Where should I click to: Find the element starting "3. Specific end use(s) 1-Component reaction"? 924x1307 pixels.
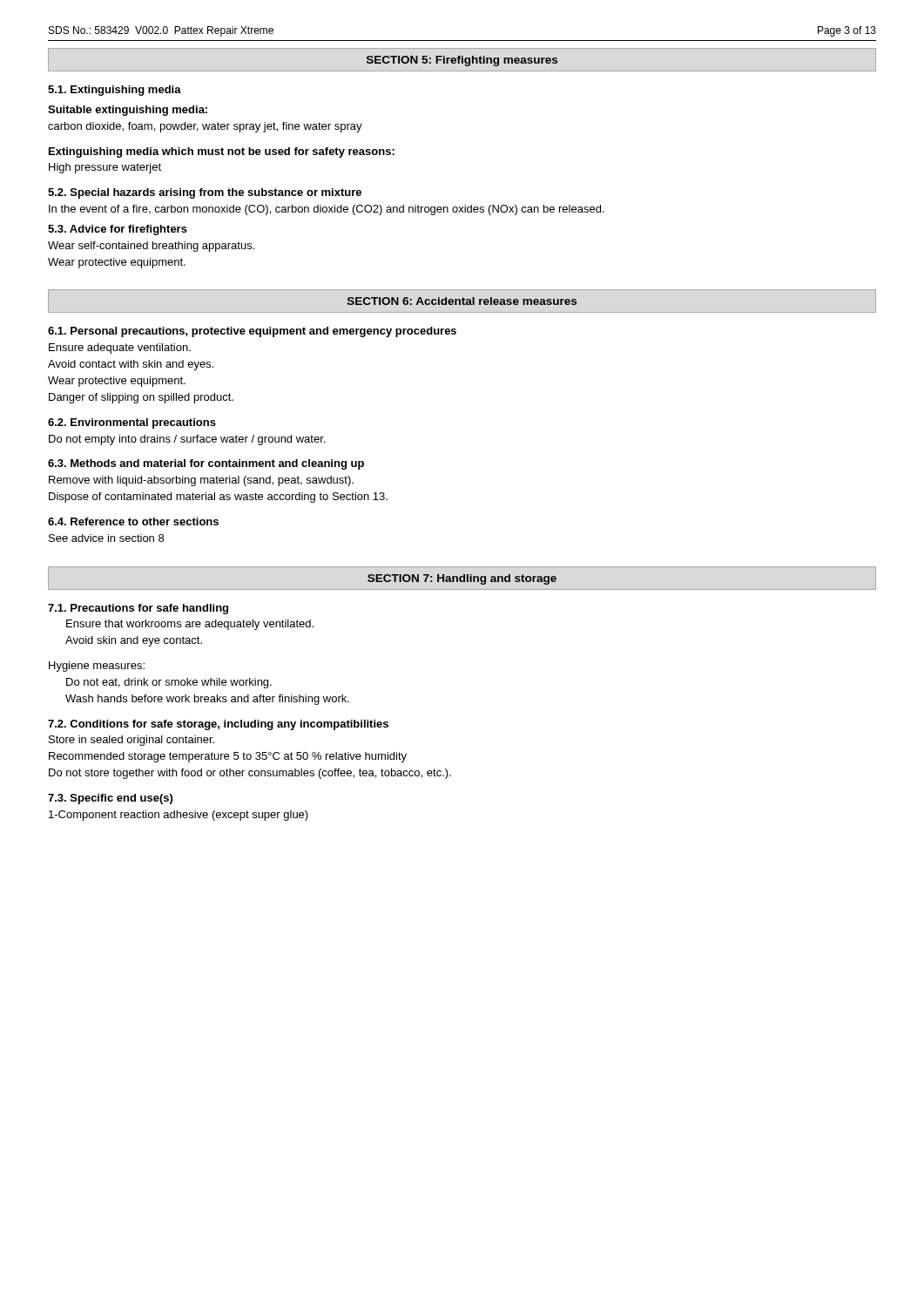click(x=178, y=806)
